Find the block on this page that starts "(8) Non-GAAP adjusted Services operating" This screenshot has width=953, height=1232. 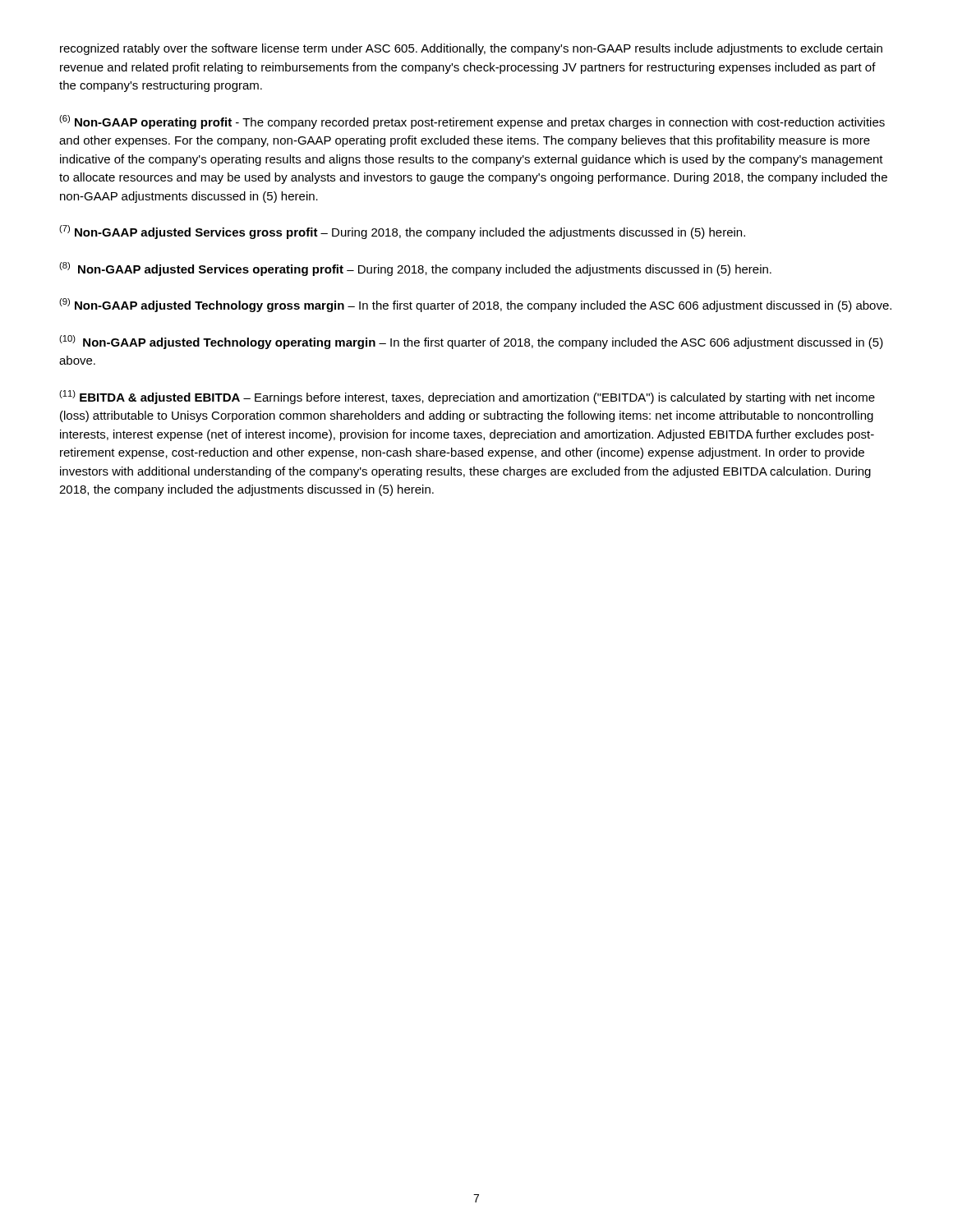coord(476,269)
